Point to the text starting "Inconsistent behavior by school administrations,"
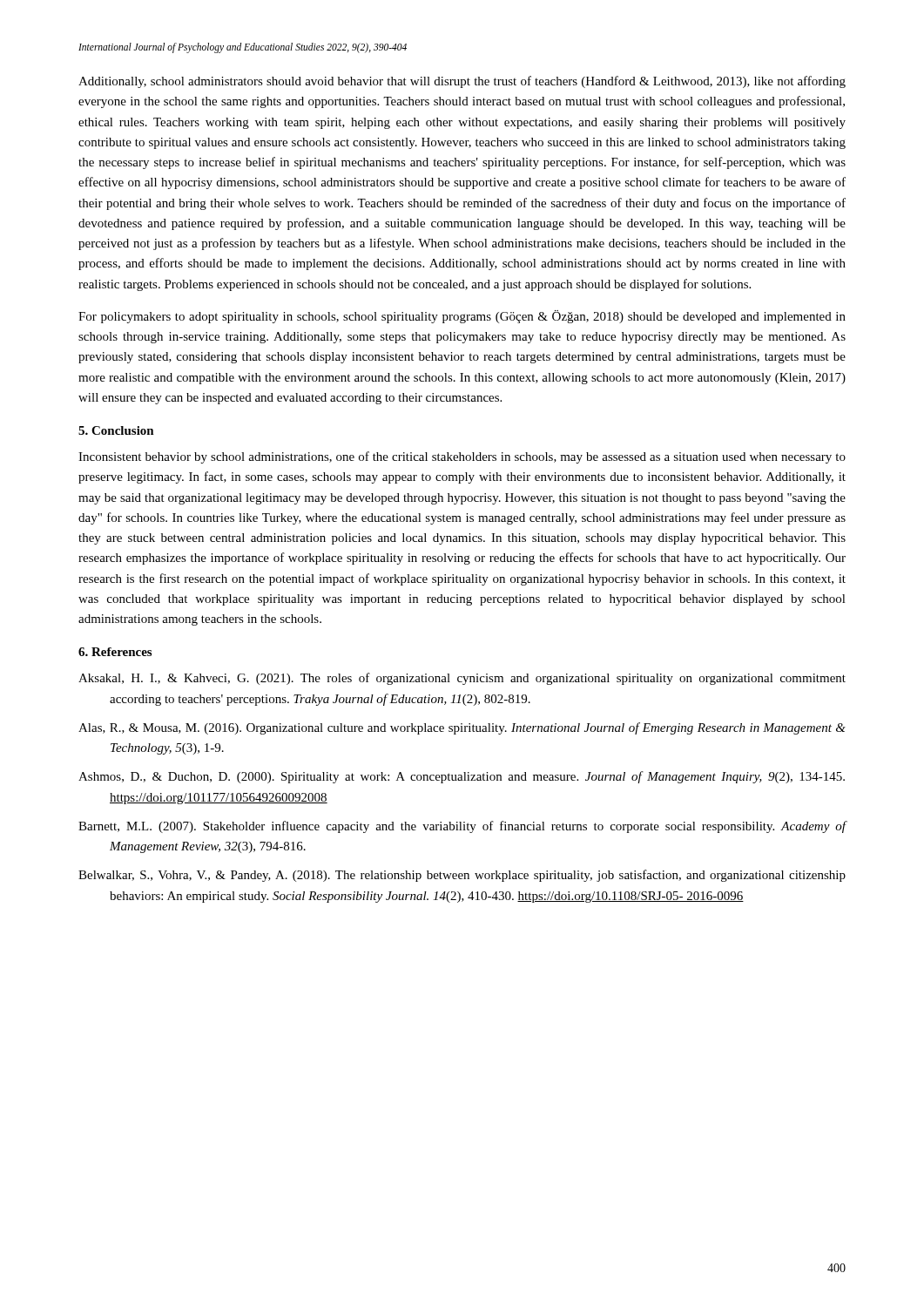Image resolution: width=924 pixels, height=1307 pixels. click(x=462, y=538)
